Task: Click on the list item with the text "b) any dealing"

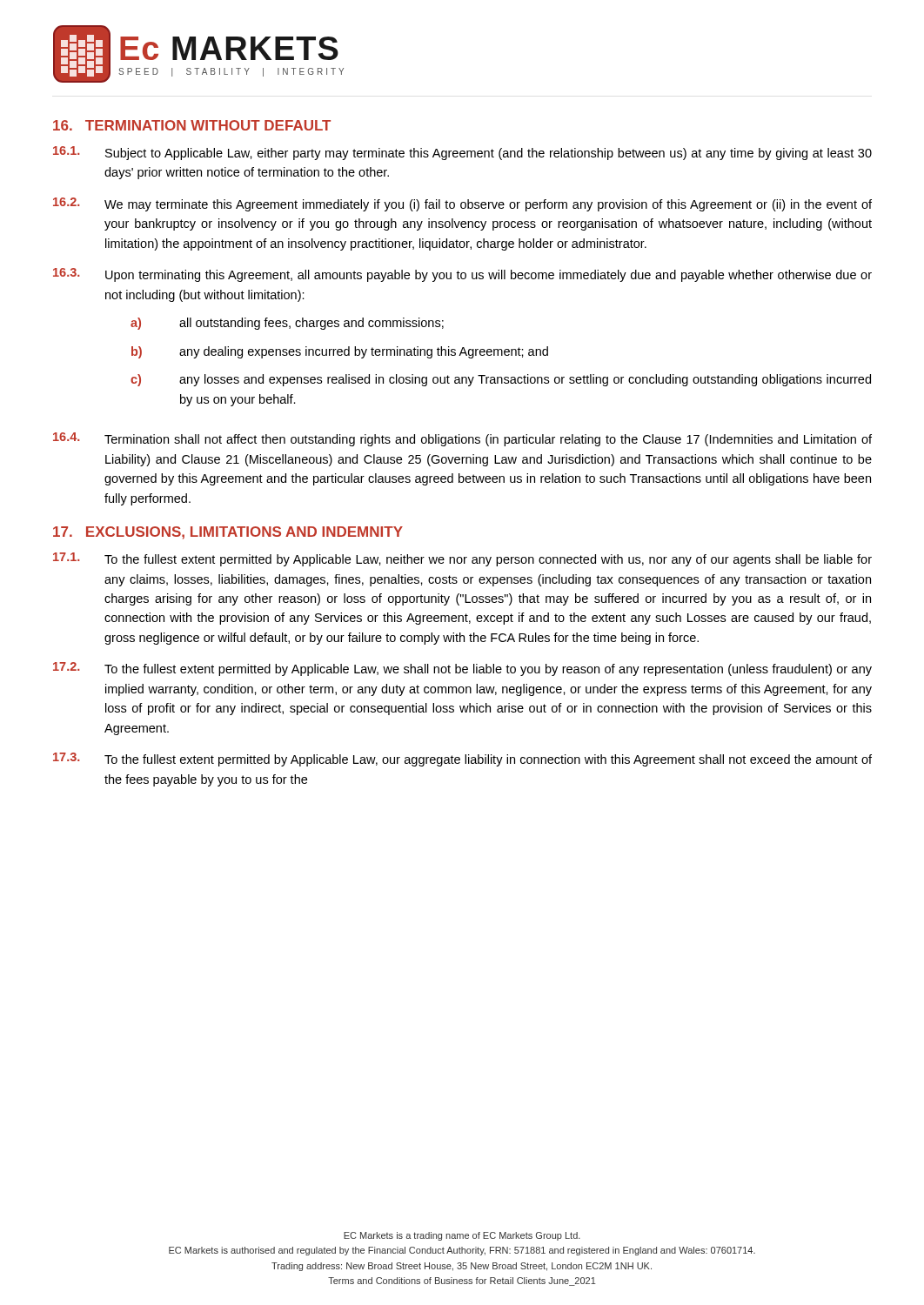Action: 488,351
